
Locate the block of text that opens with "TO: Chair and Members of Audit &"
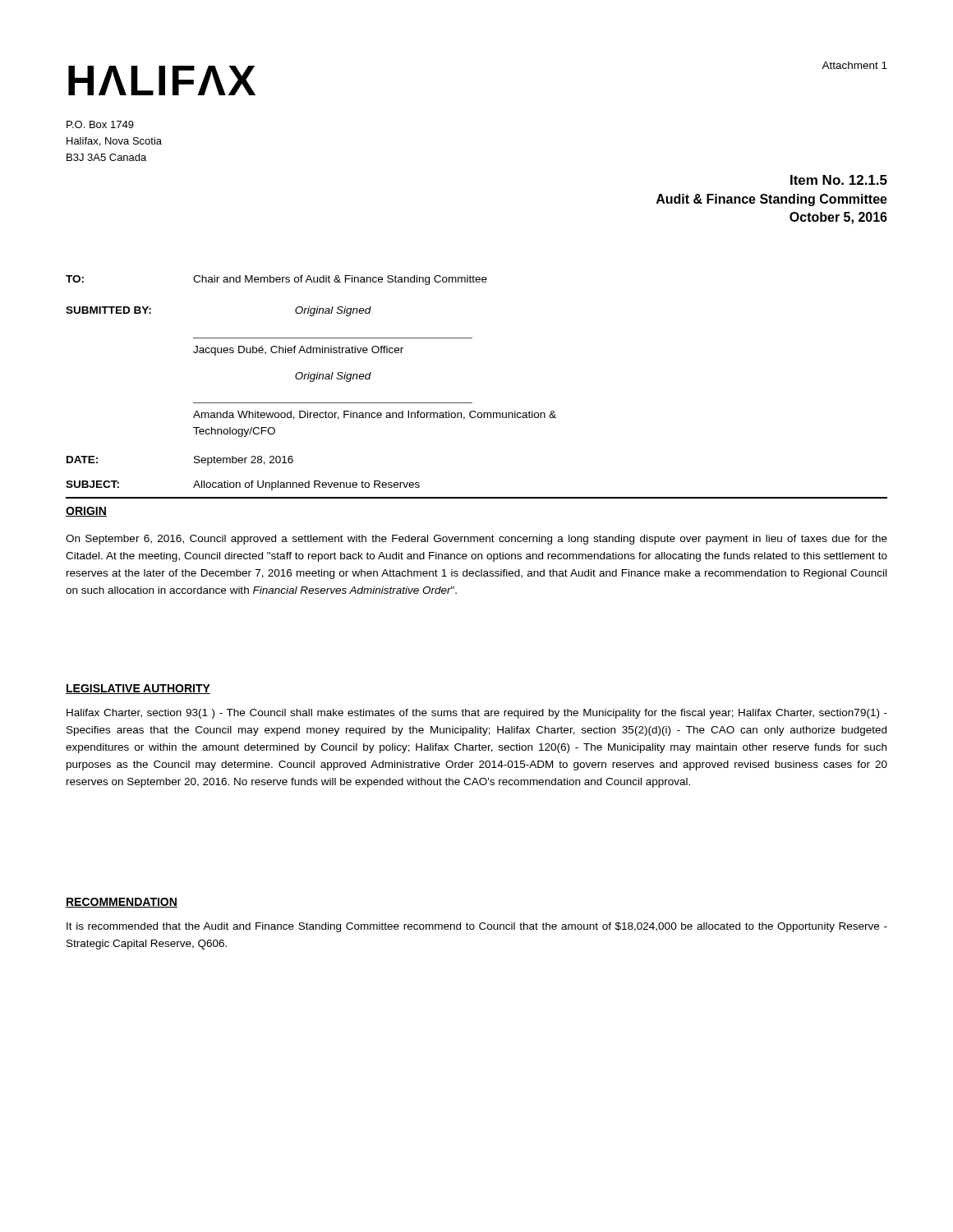click(x=476, y=279)
